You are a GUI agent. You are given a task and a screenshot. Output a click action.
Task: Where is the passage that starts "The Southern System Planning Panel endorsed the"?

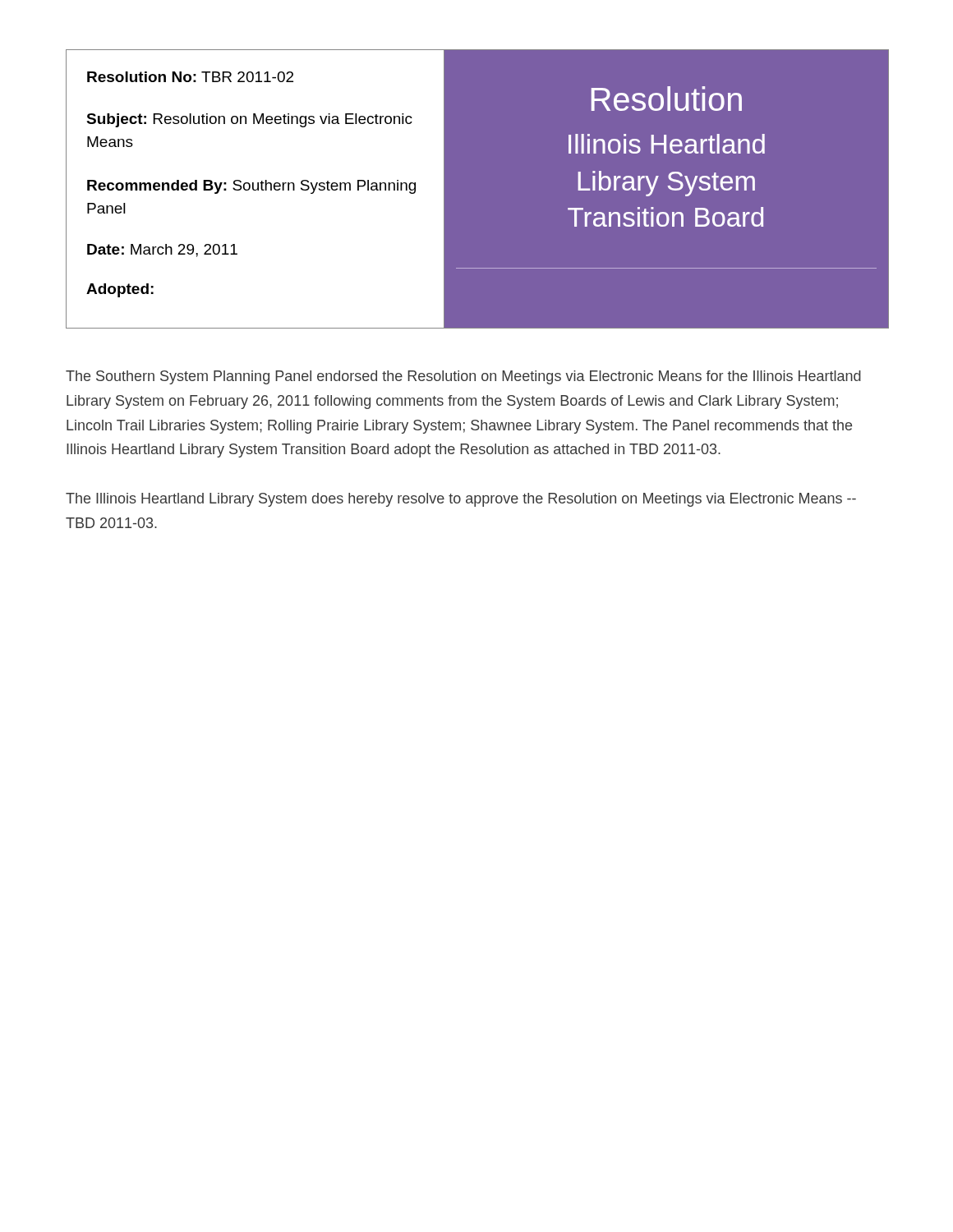[464, 413]
